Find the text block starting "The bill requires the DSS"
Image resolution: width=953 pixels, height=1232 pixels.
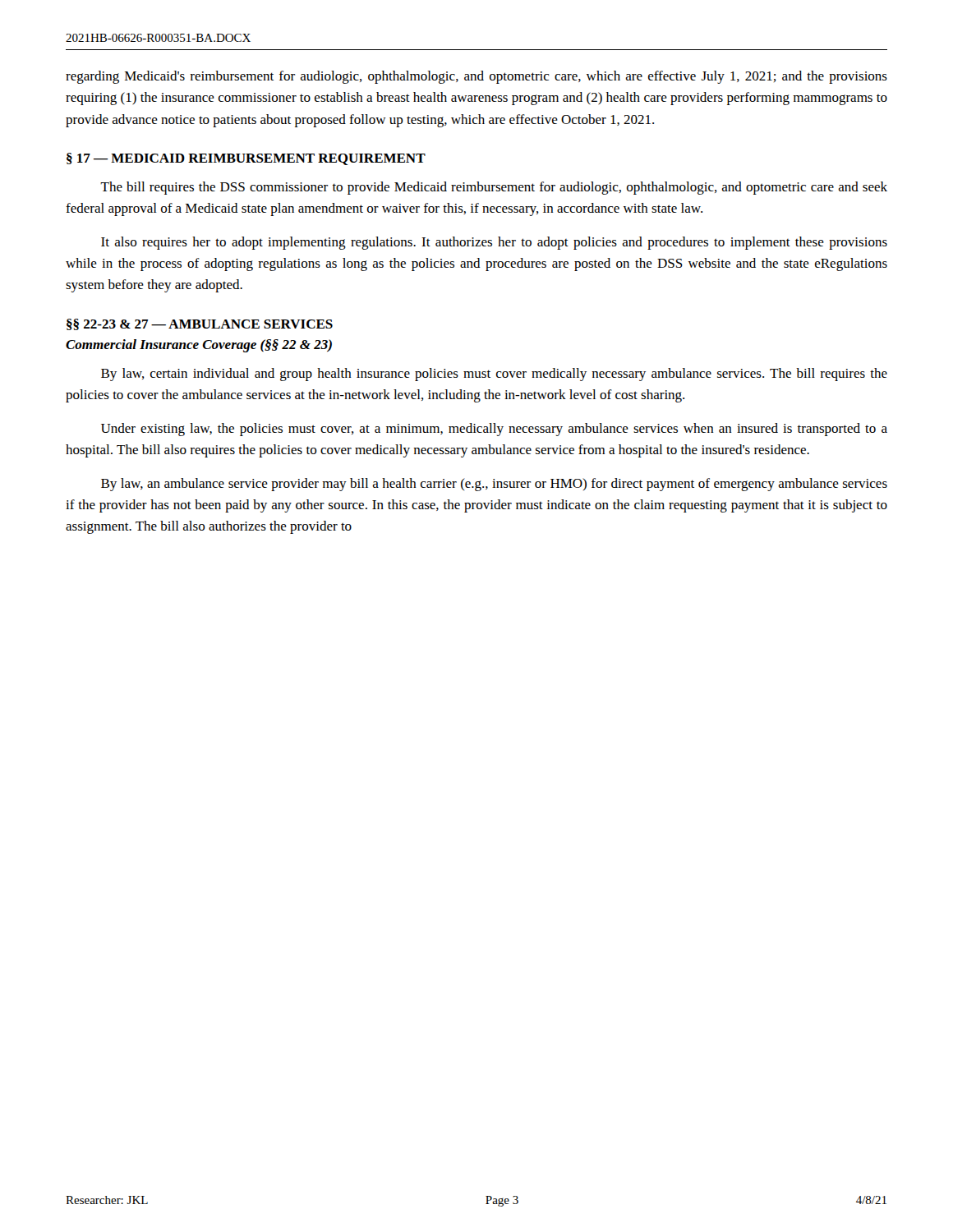click(476, 236)
